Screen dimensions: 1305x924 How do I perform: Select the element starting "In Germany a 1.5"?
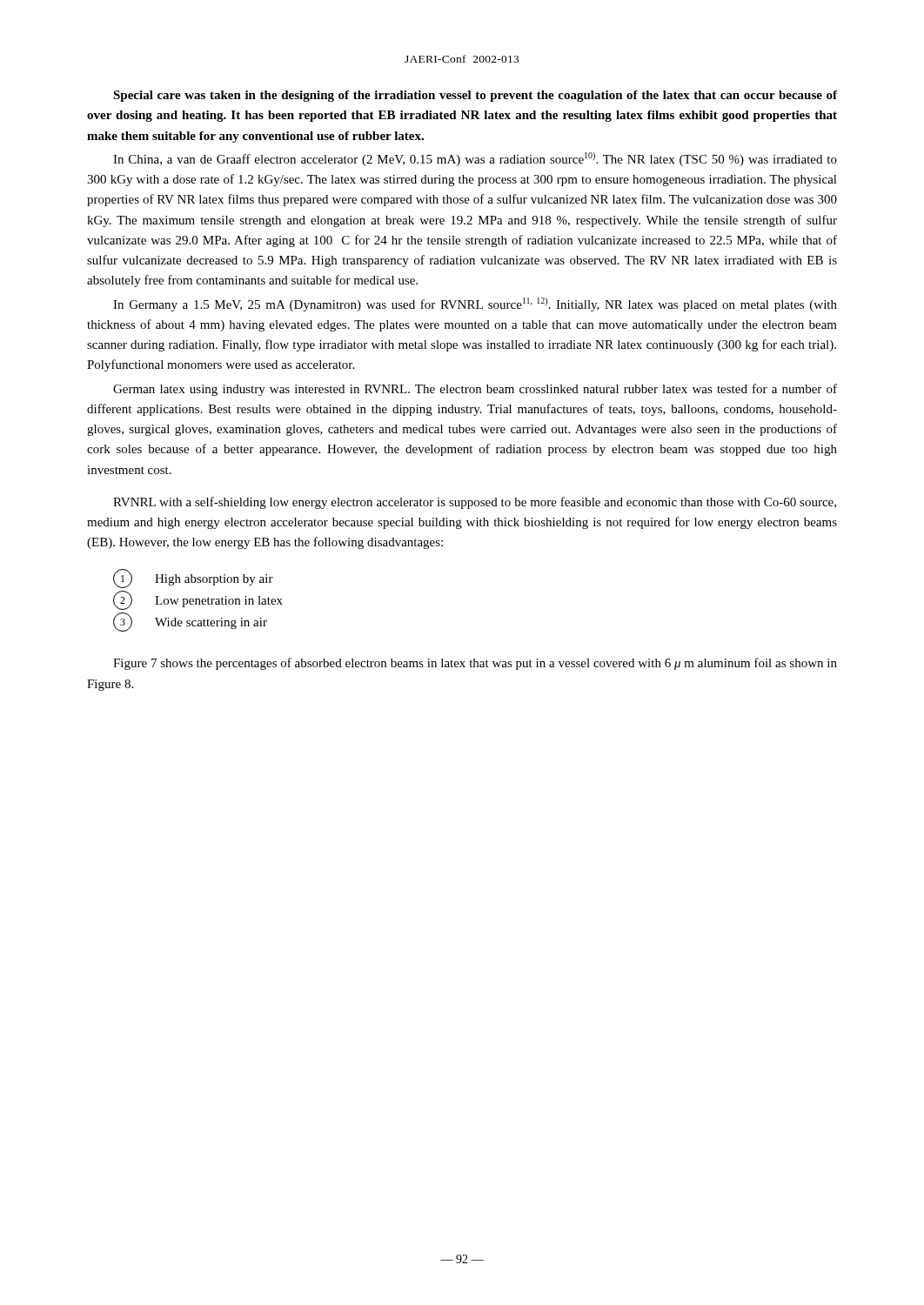click(x=462, y=333)
